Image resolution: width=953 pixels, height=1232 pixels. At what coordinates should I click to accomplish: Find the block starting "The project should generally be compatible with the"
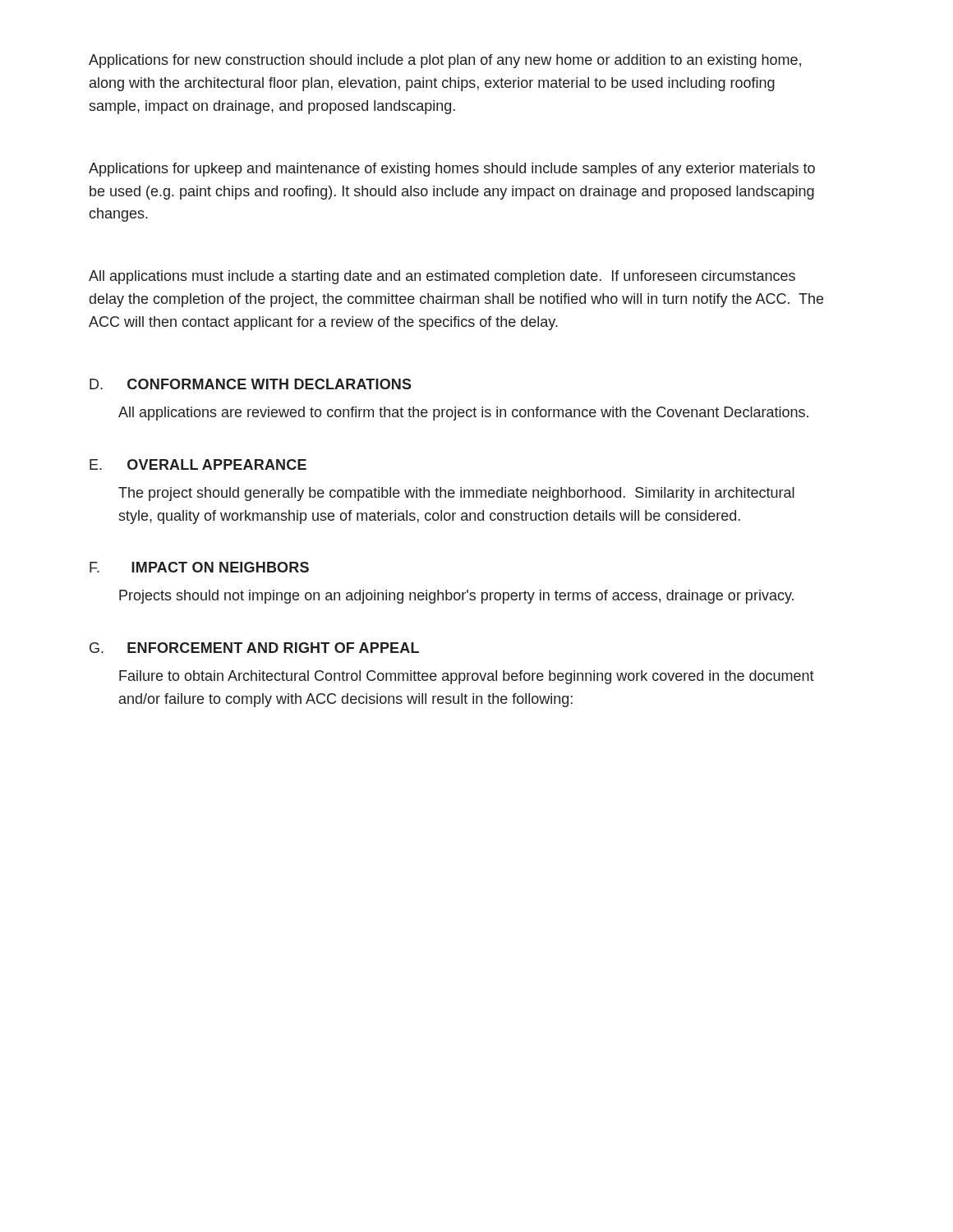pyautogui.click(x=457, y=504)
